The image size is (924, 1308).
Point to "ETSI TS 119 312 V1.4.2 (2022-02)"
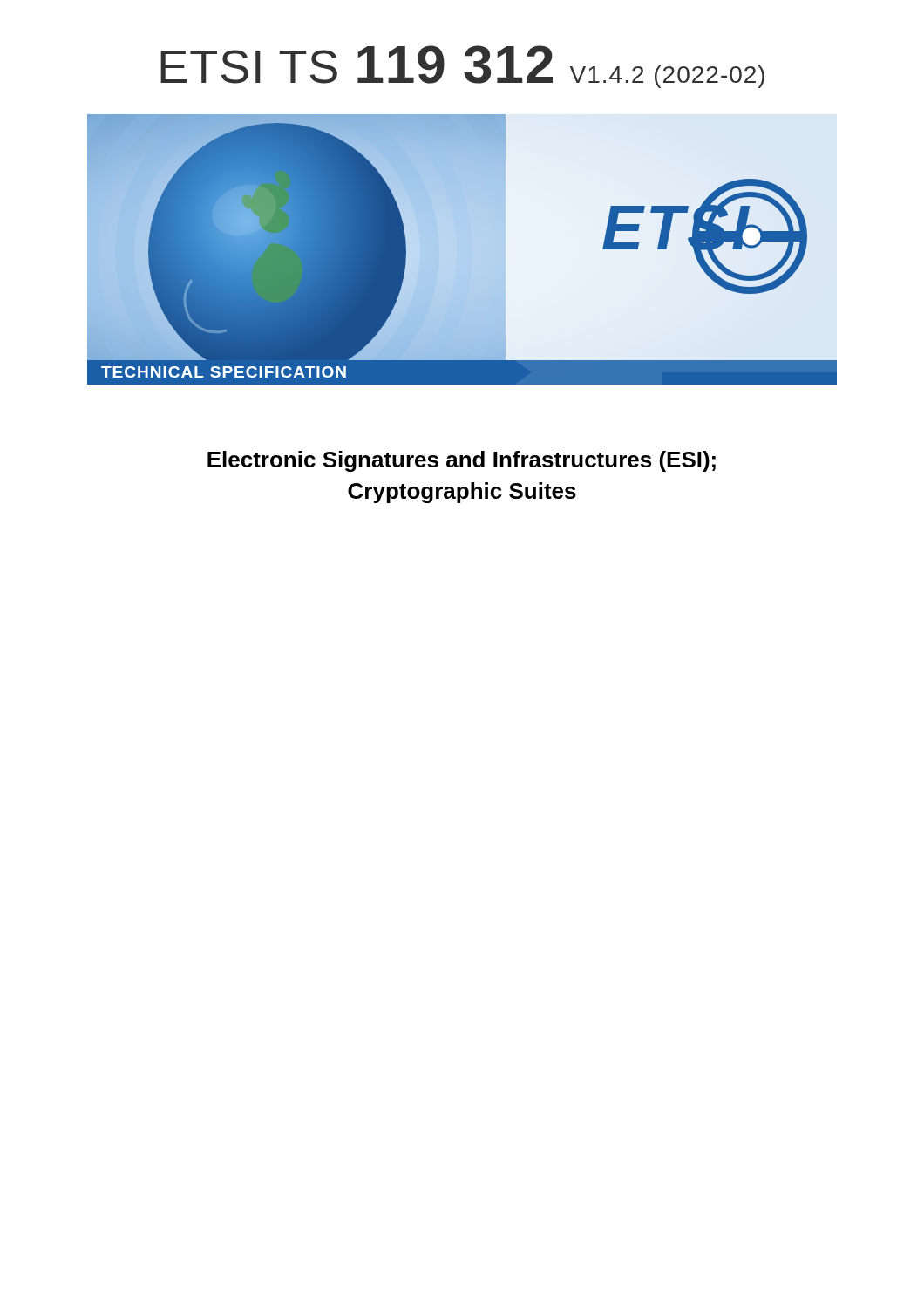pos(462,64)
